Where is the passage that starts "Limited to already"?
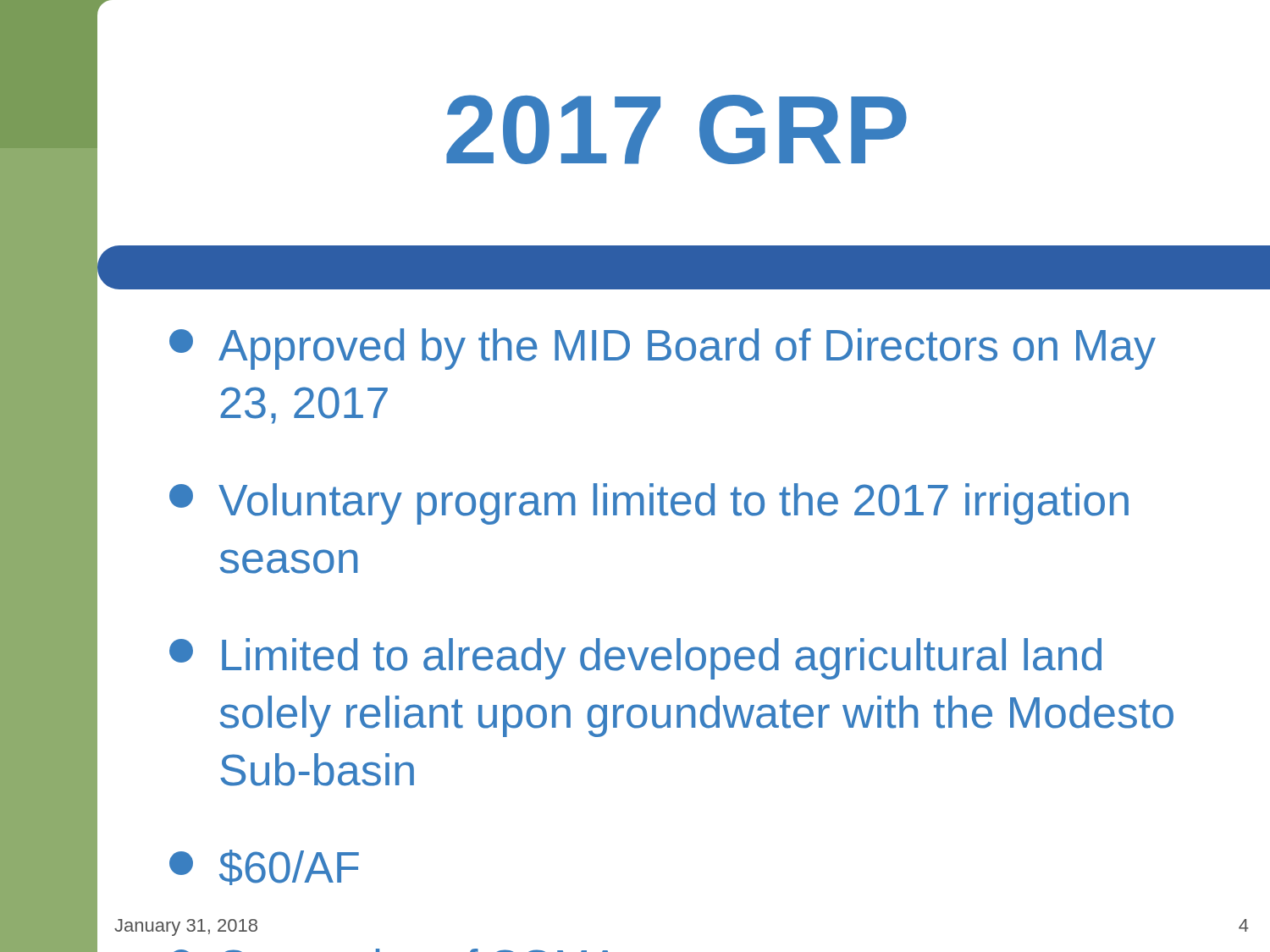1270x952 pixels. pos(690,713)
